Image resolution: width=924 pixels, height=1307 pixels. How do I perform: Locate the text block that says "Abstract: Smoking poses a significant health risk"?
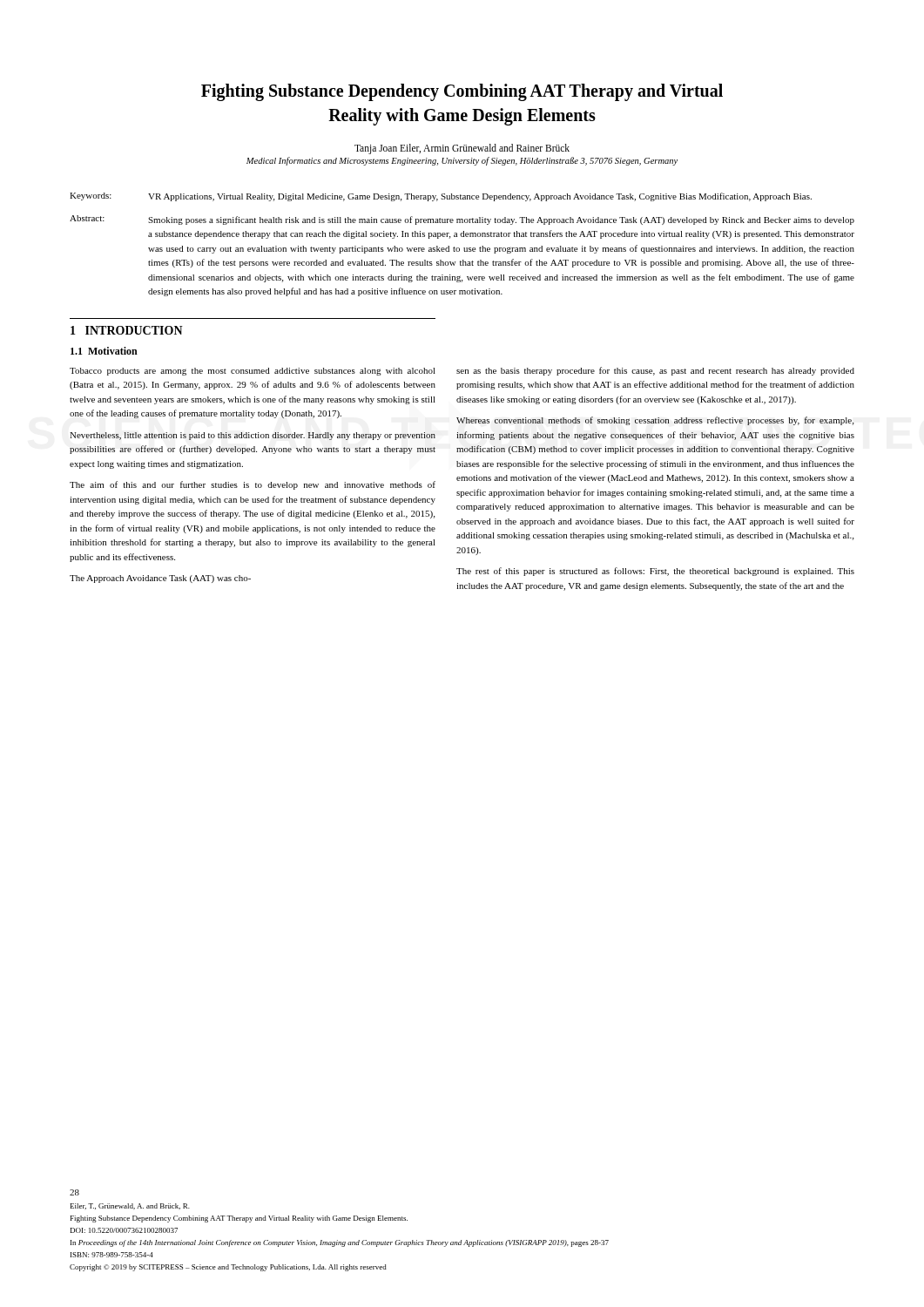(x=462, y=256)
